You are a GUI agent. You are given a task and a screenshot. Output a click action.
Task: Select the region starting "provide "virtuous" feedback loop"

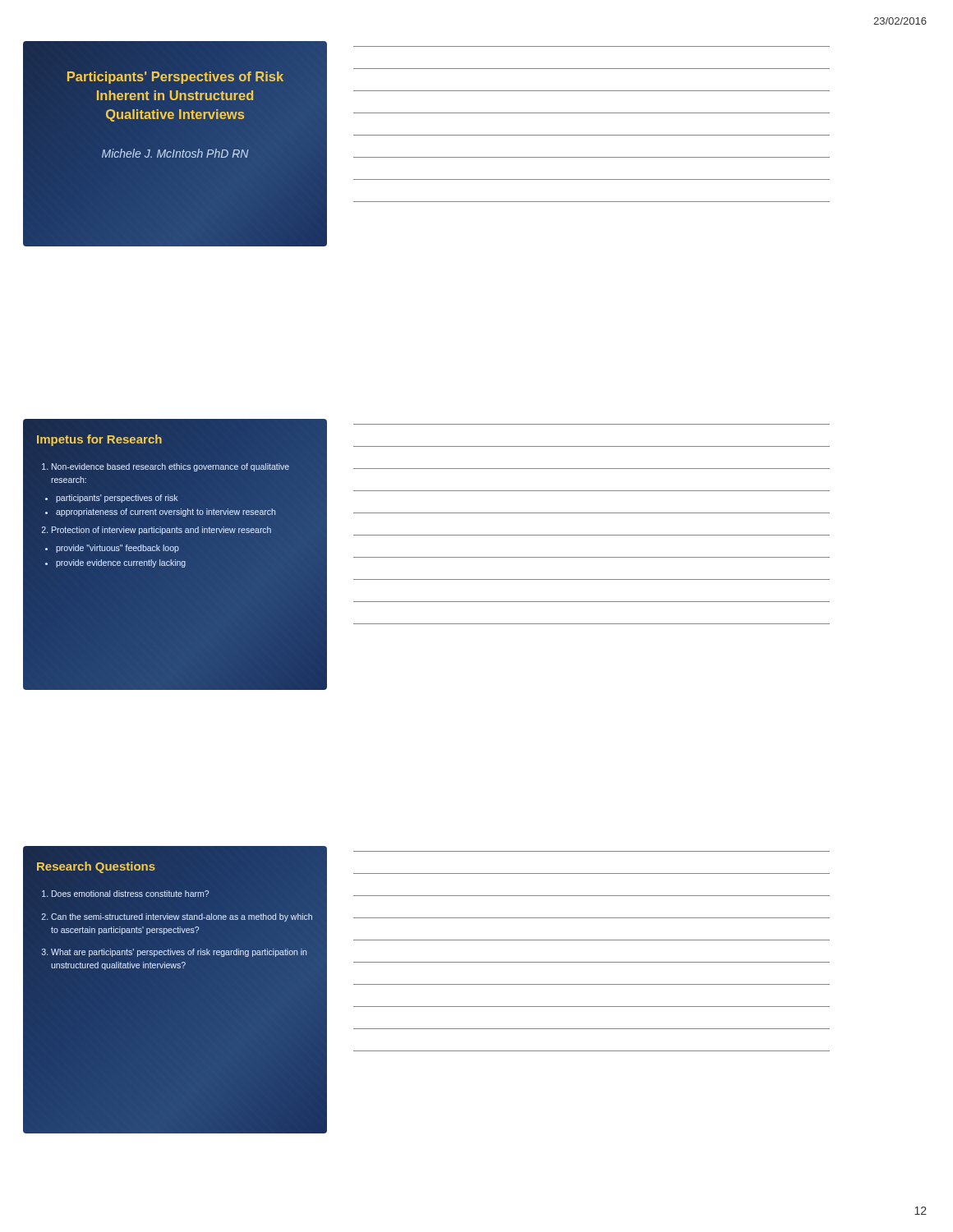(x=117, y=548)
